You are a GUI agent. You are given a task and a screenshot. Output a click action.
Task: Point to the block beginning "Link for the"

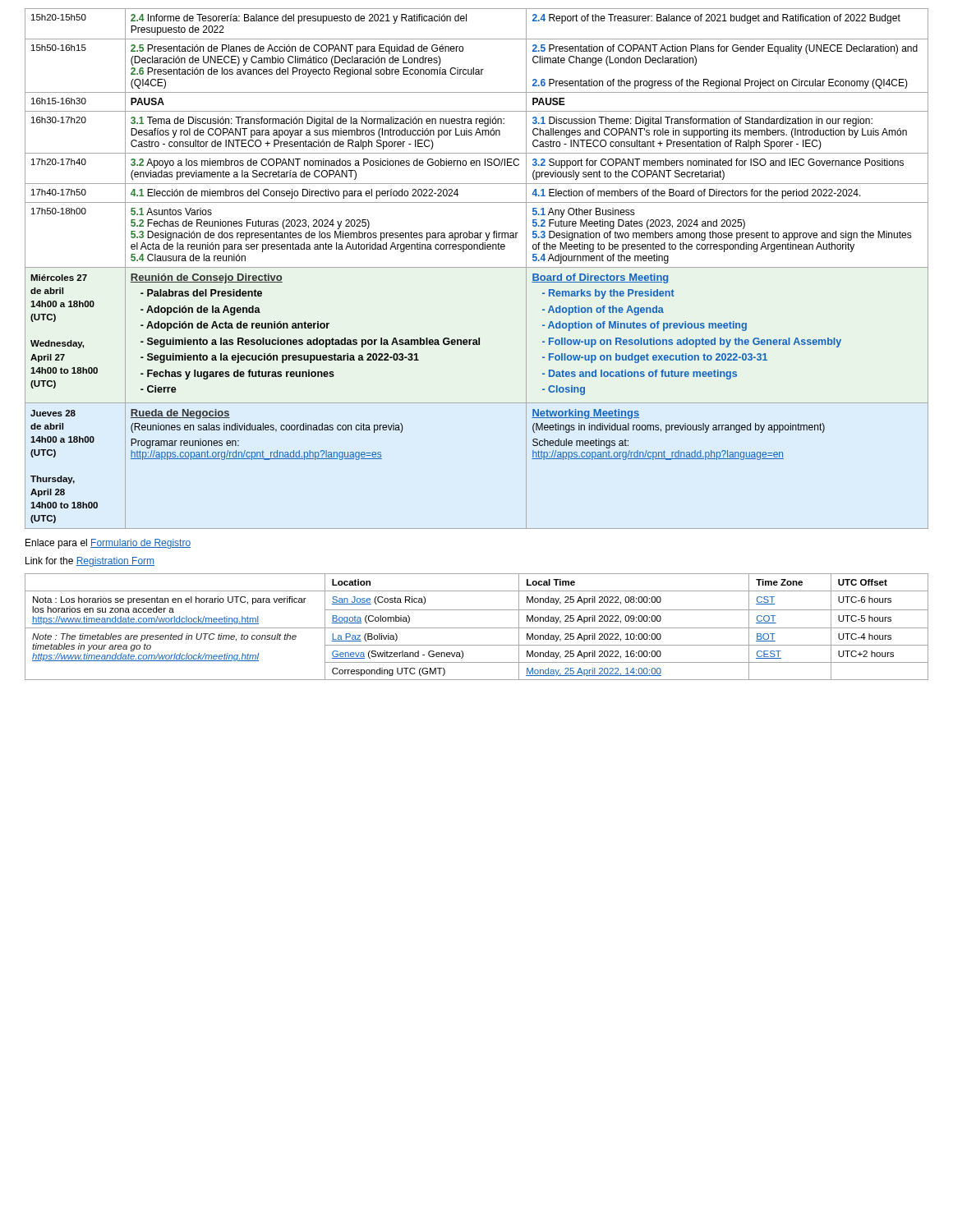tap(90, 561)
